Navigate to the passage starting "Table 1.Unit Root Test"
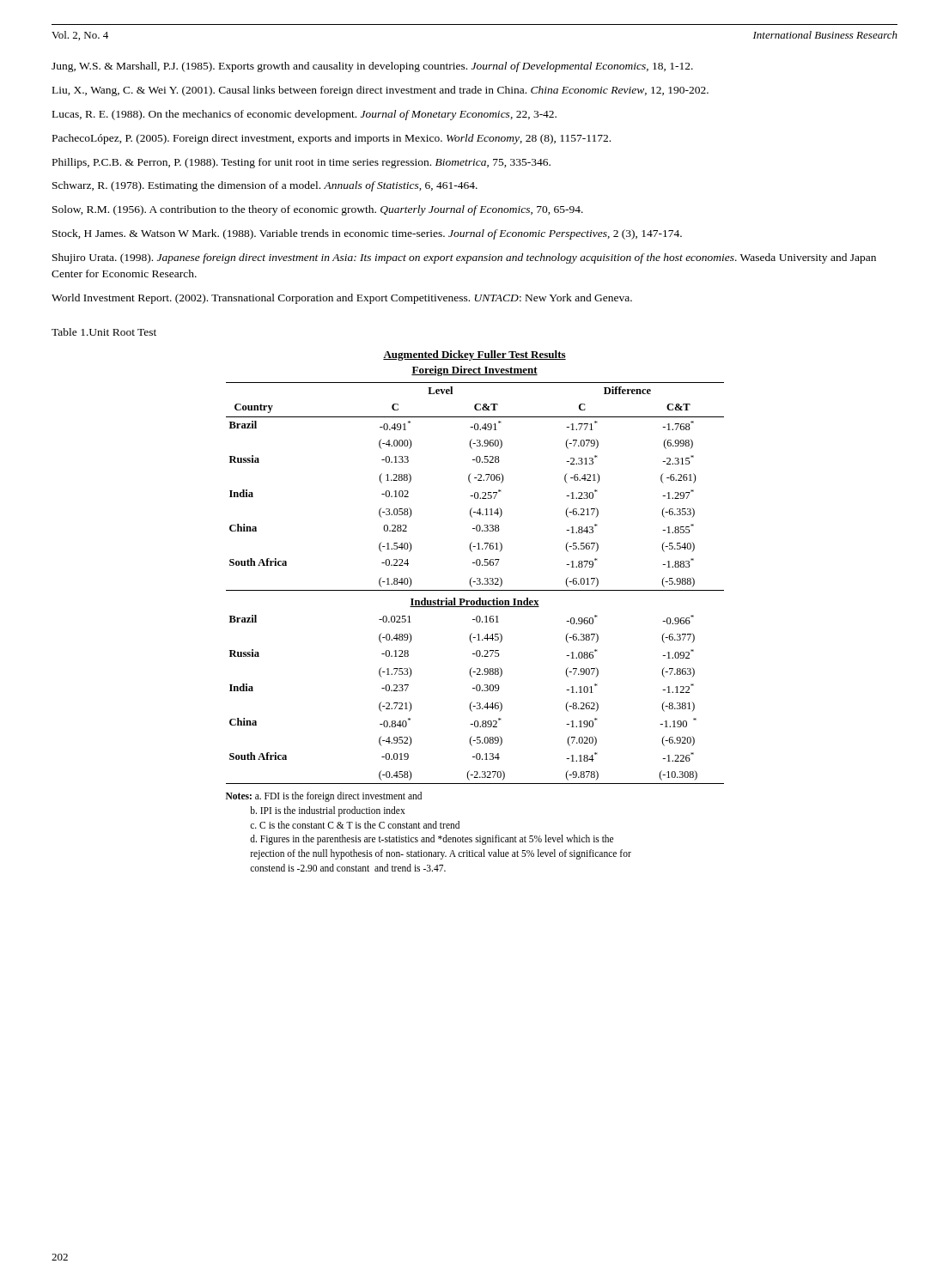The height and width of the screenshot is (1288, 949). (104, 332)
